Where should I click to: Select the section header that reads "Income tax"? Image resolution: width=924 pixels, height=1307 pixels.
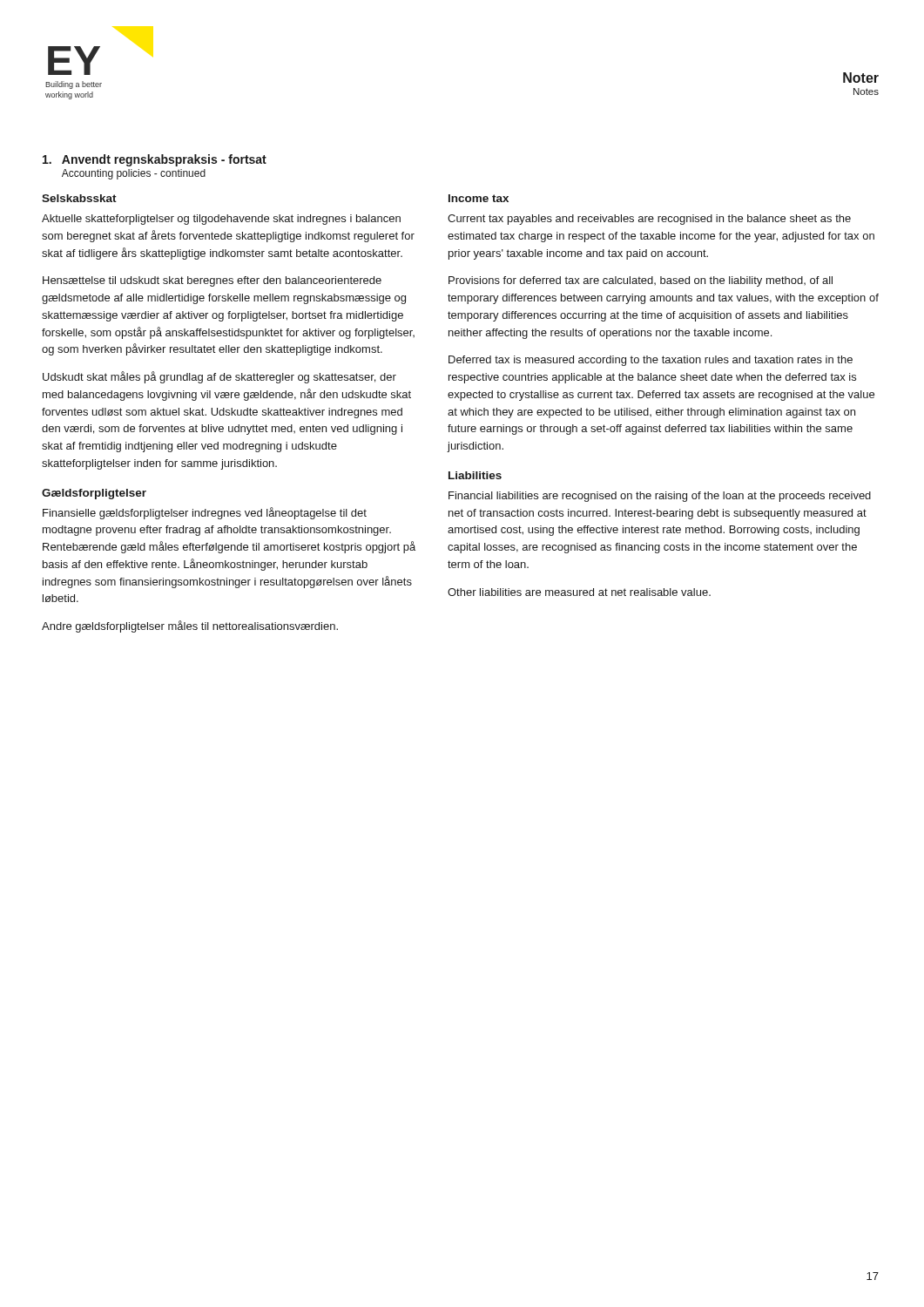point(479,198)
